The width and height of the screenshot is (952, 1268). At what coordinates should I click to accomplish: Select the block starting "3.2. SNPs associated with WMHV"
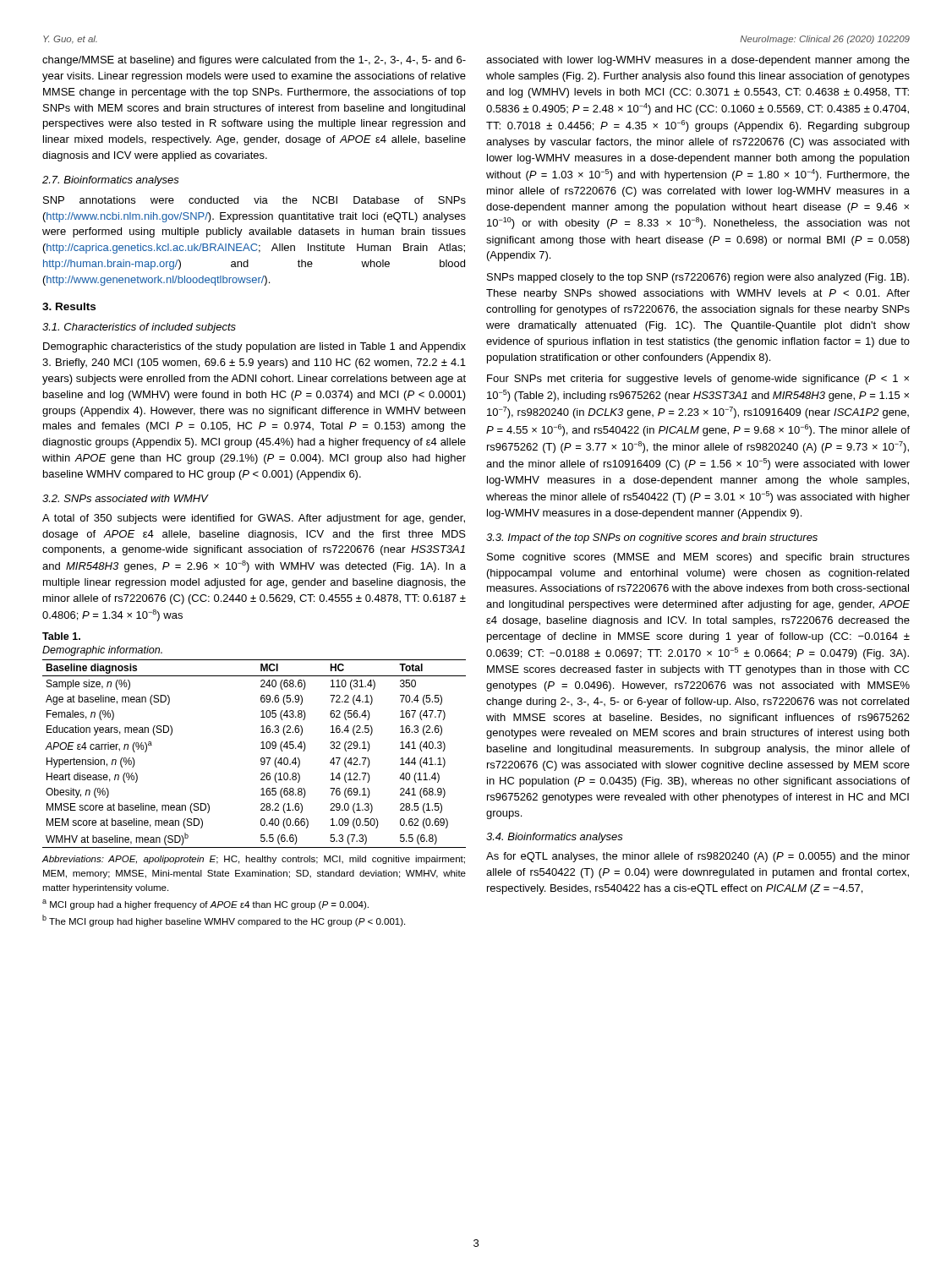pyautogui.click(x=126, y=498)
